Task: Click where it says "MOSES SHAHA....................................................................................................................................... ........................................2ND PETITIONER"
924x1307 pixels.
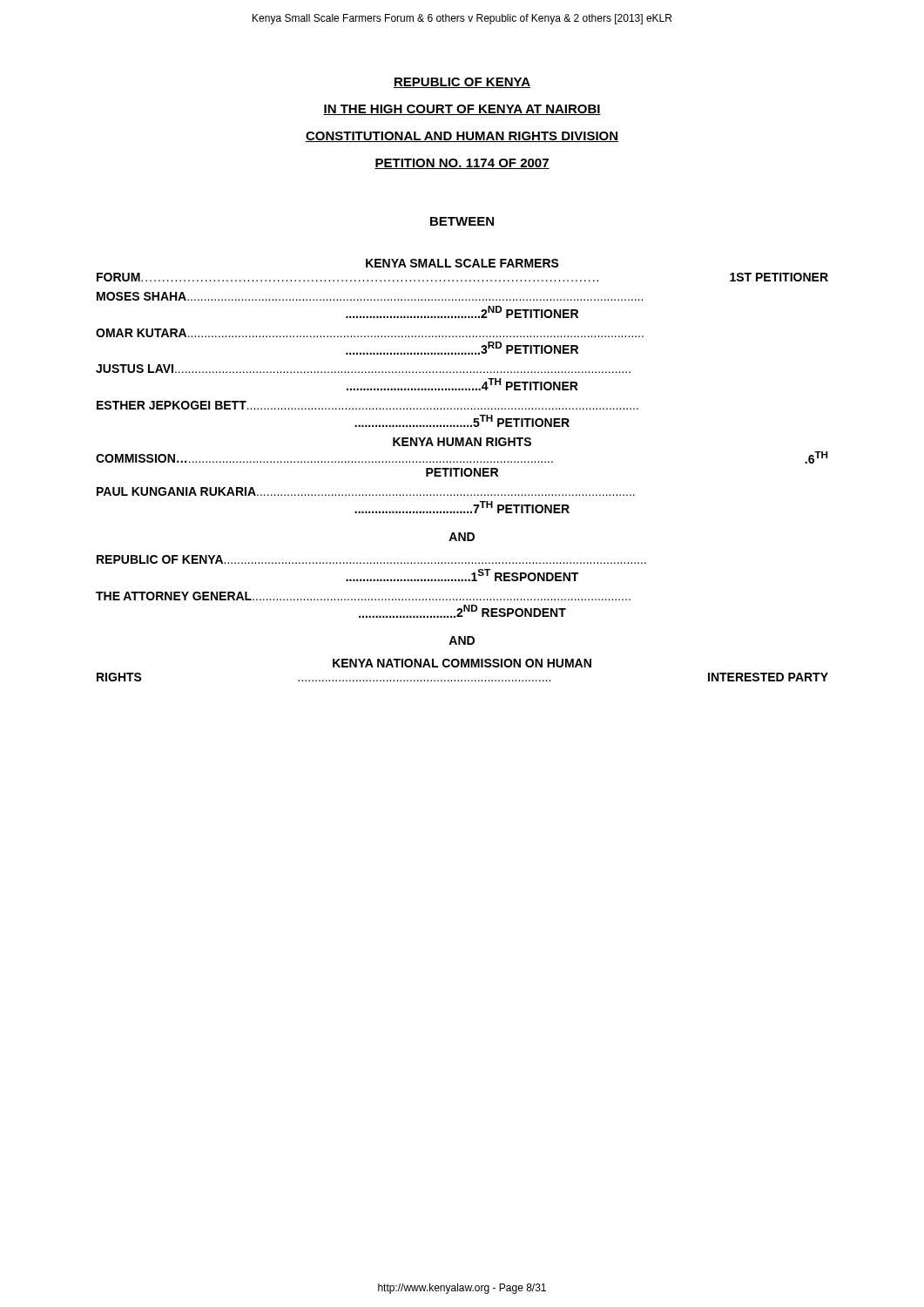Action: tap(462, 305)
